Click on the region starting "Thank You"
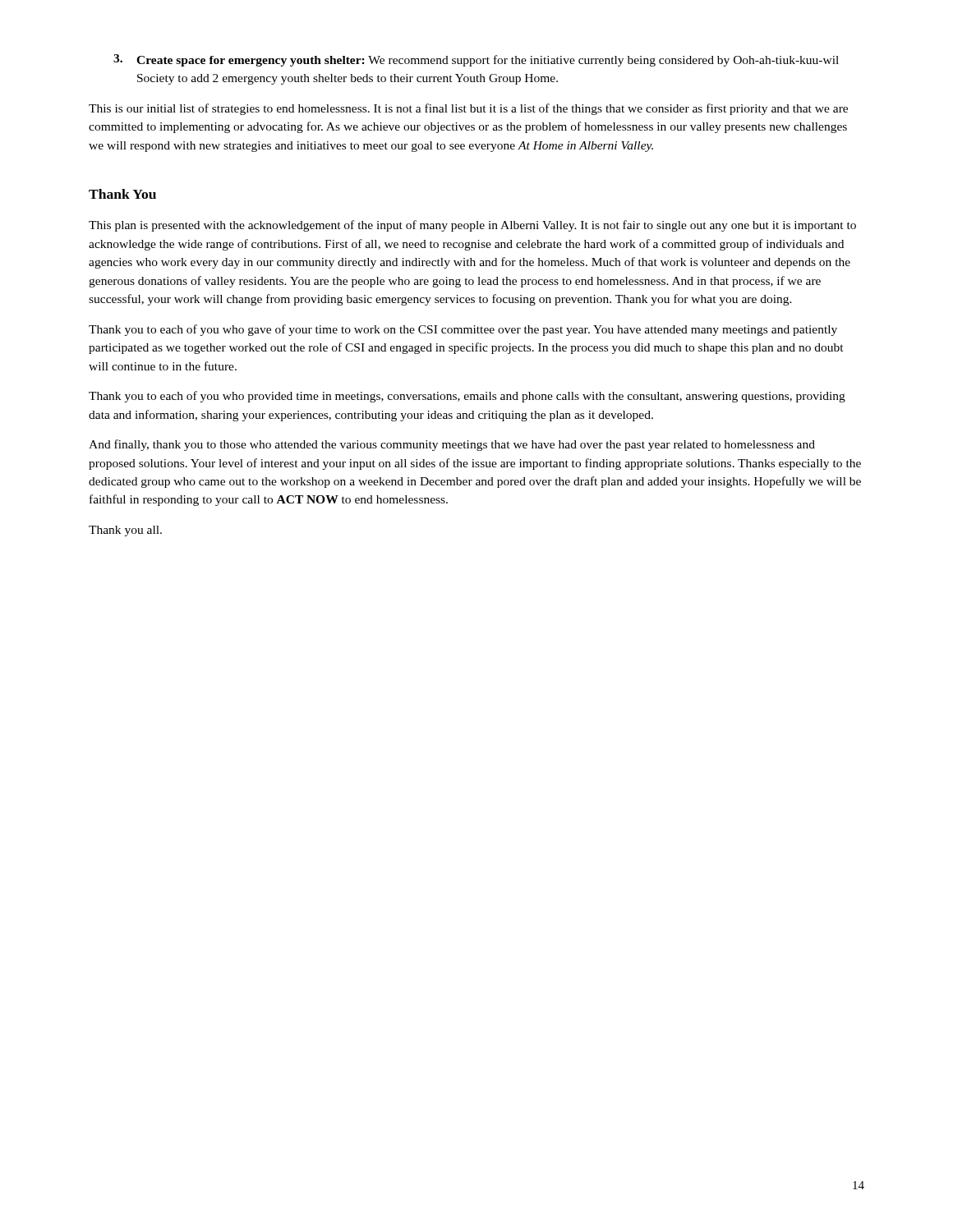This screenshot has height=1232, width=953. tap(123, 194)
